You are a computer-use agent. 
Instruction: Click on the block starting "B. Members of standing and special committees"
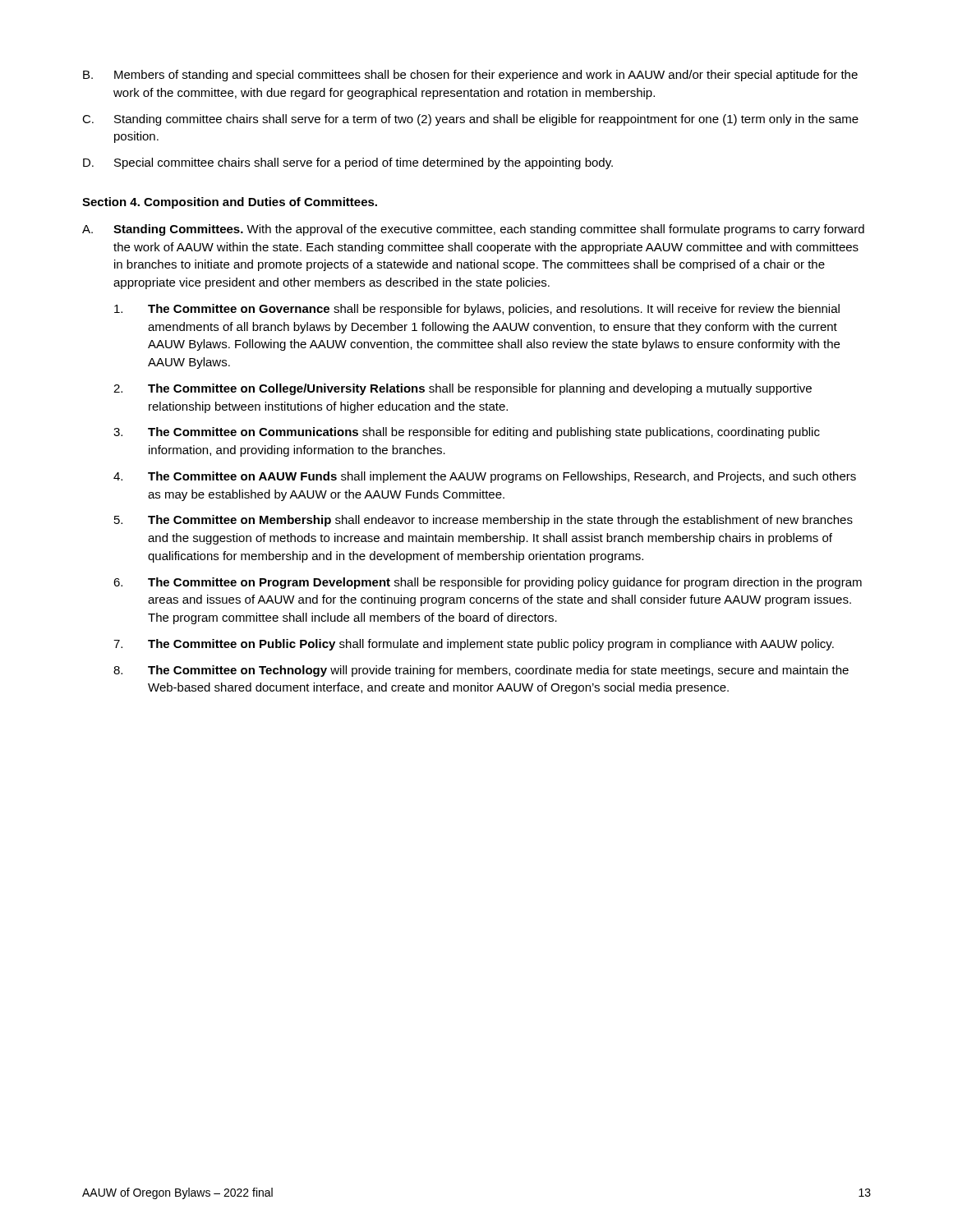[476, 84]
